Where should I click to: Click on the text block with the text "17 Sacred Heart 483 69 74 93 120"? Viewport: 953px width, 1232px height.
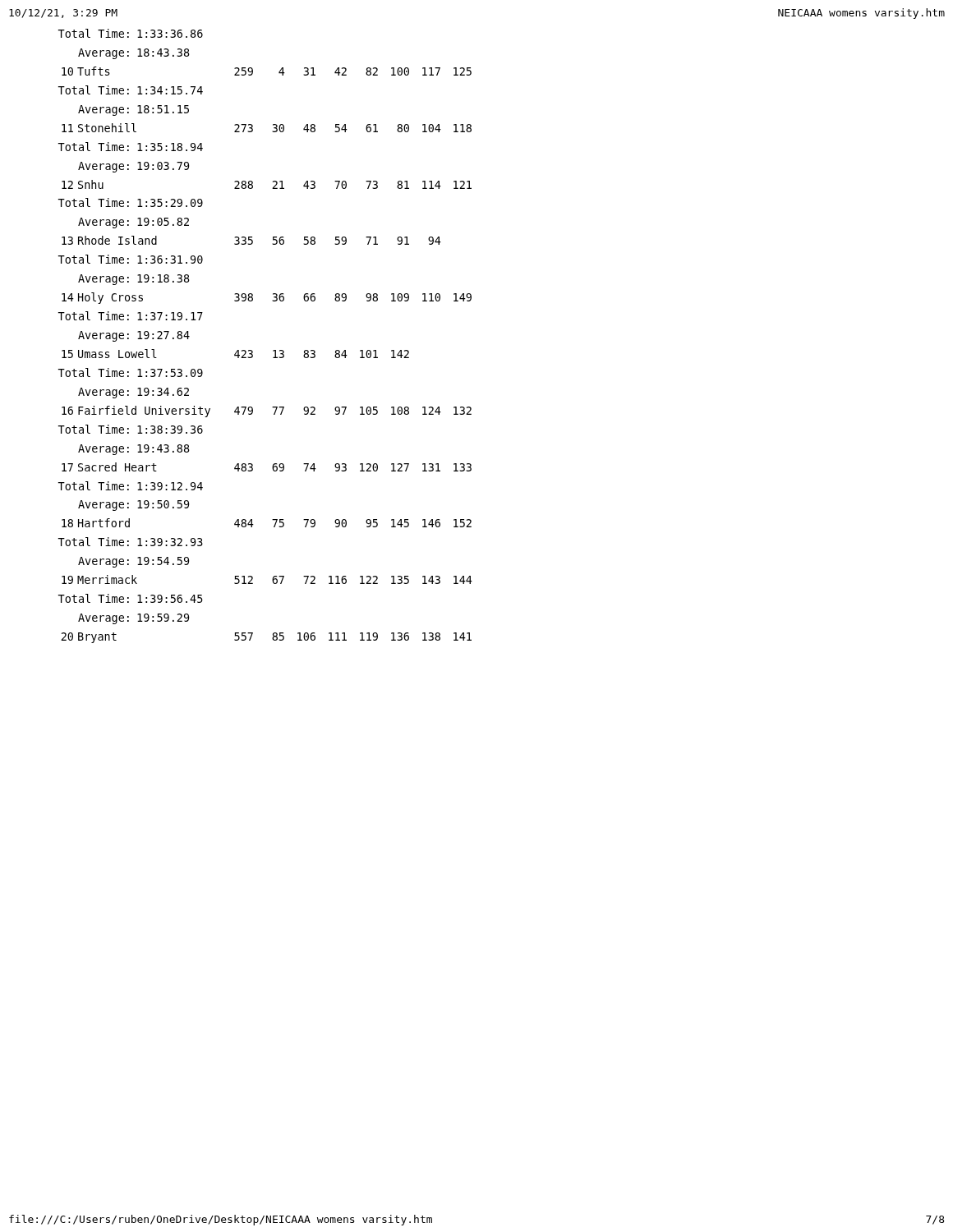point(337,467)
